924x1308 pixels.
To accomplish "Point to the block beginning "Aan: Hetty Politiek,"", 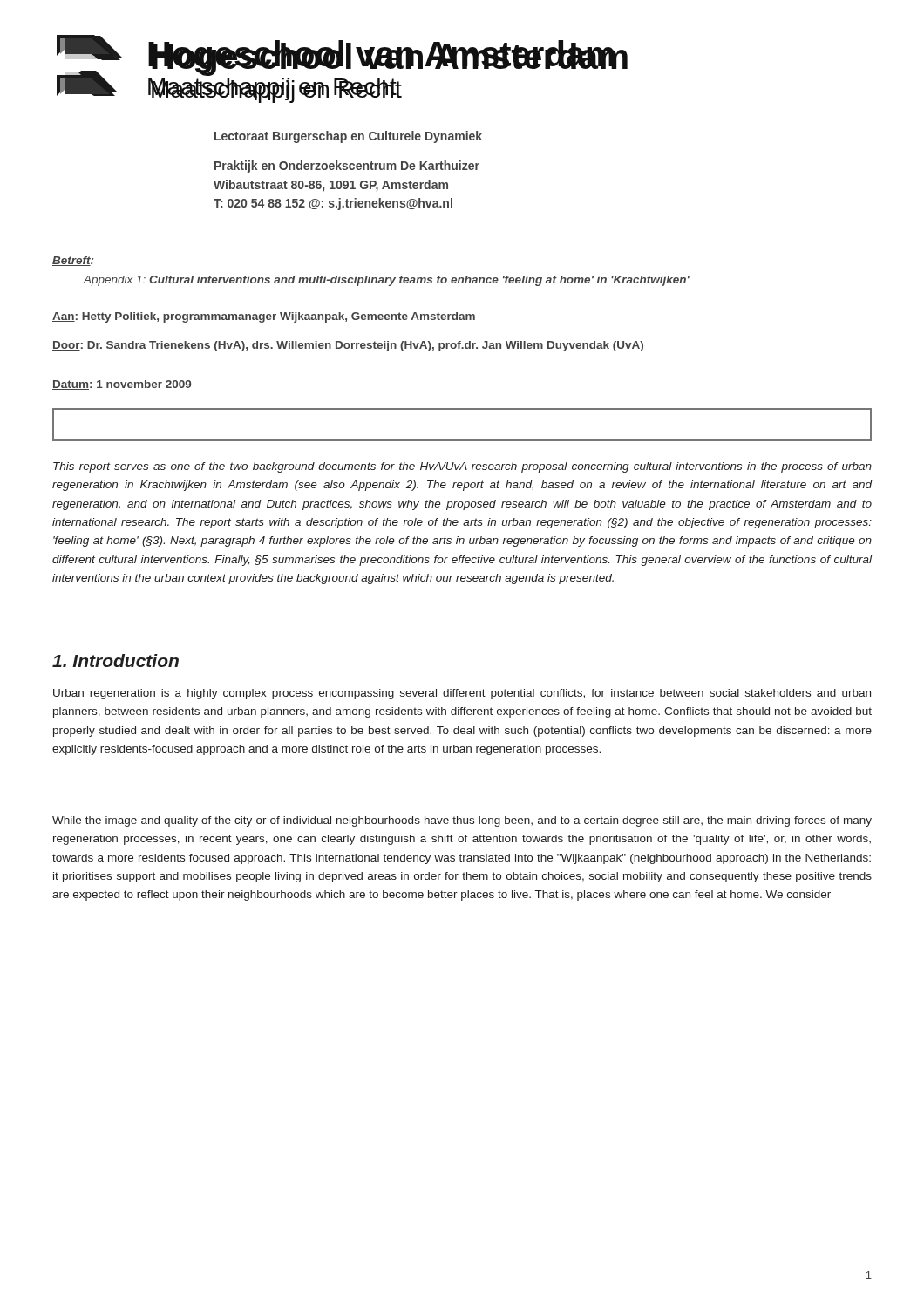I will click(264, 316).
